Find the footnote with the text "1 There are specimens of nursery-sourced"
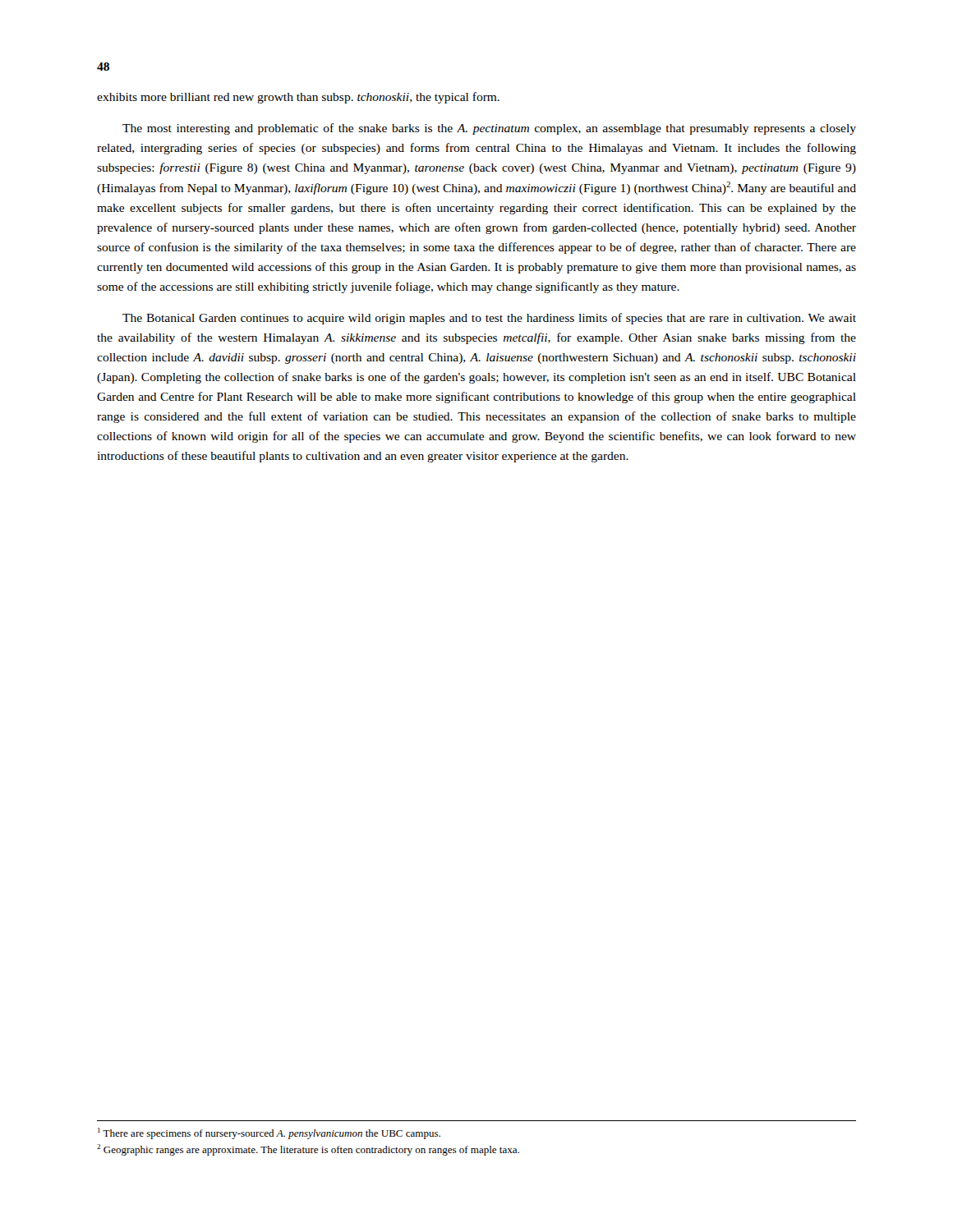 click(x=308, y=1141)
